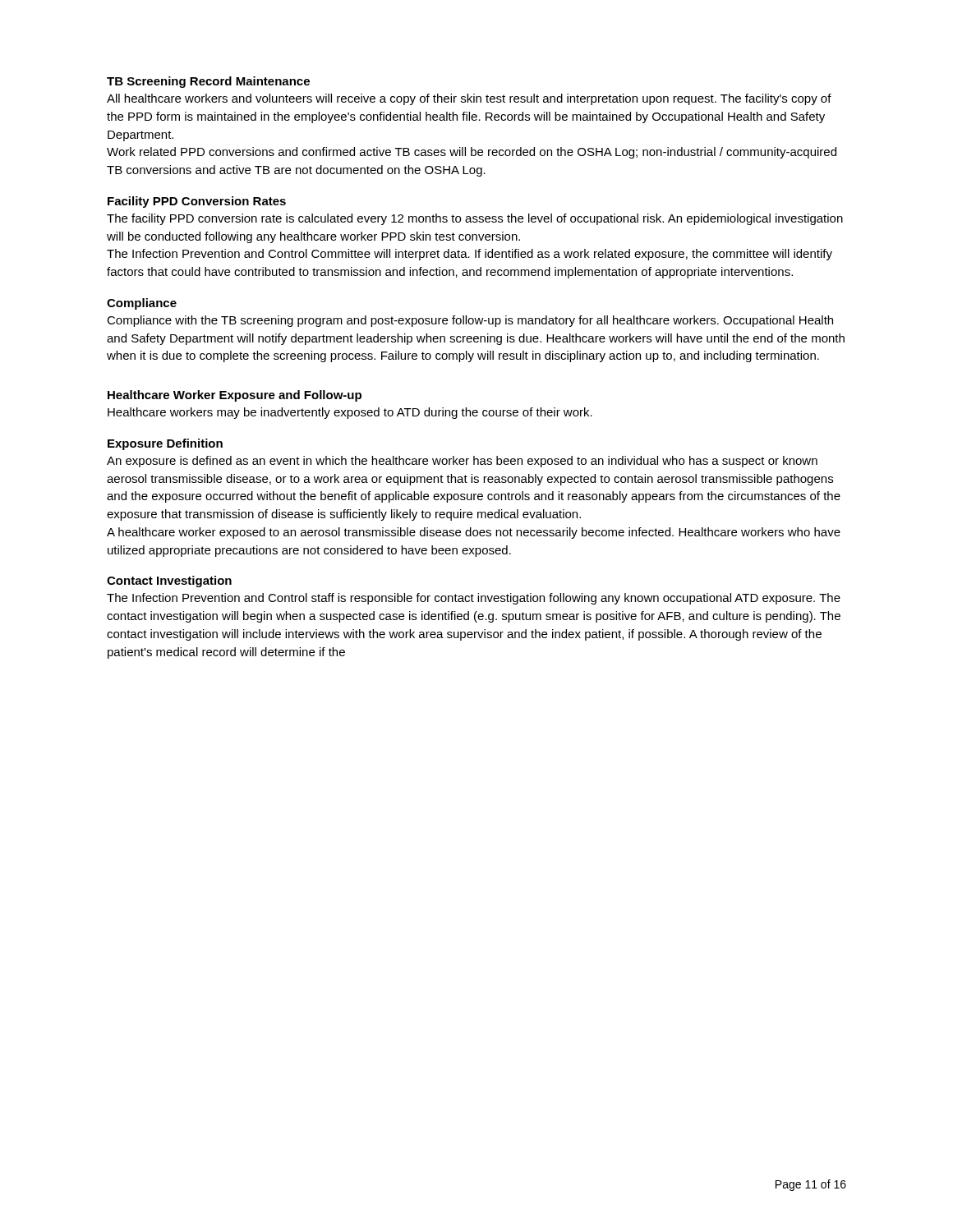953x1232 pixels.
Task: Locate the block of text that opens with "The Infection Prevention and Control Committee"
Action: (x=469, y=263)
